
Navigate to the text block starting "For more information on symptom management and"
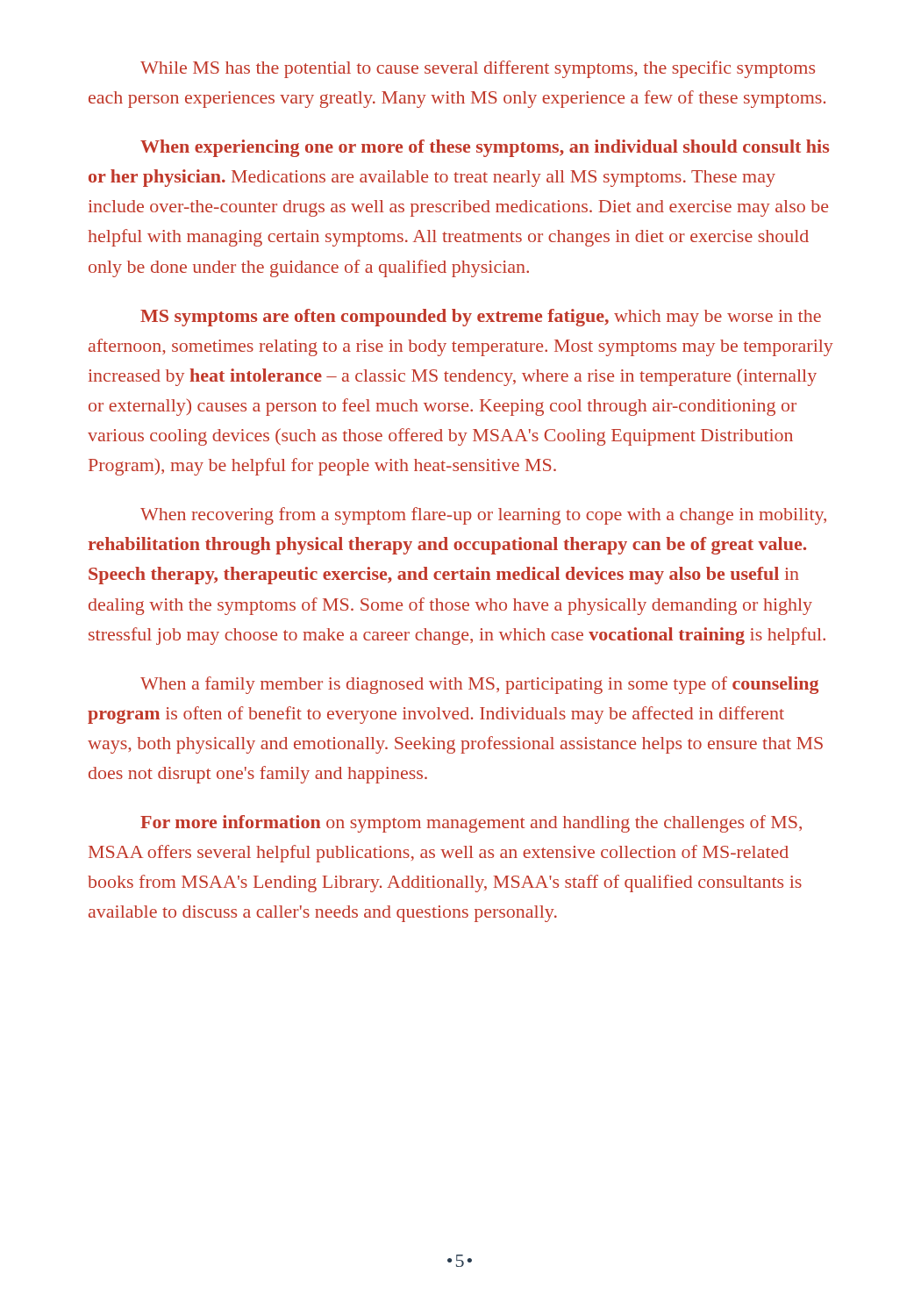(460, 867)
